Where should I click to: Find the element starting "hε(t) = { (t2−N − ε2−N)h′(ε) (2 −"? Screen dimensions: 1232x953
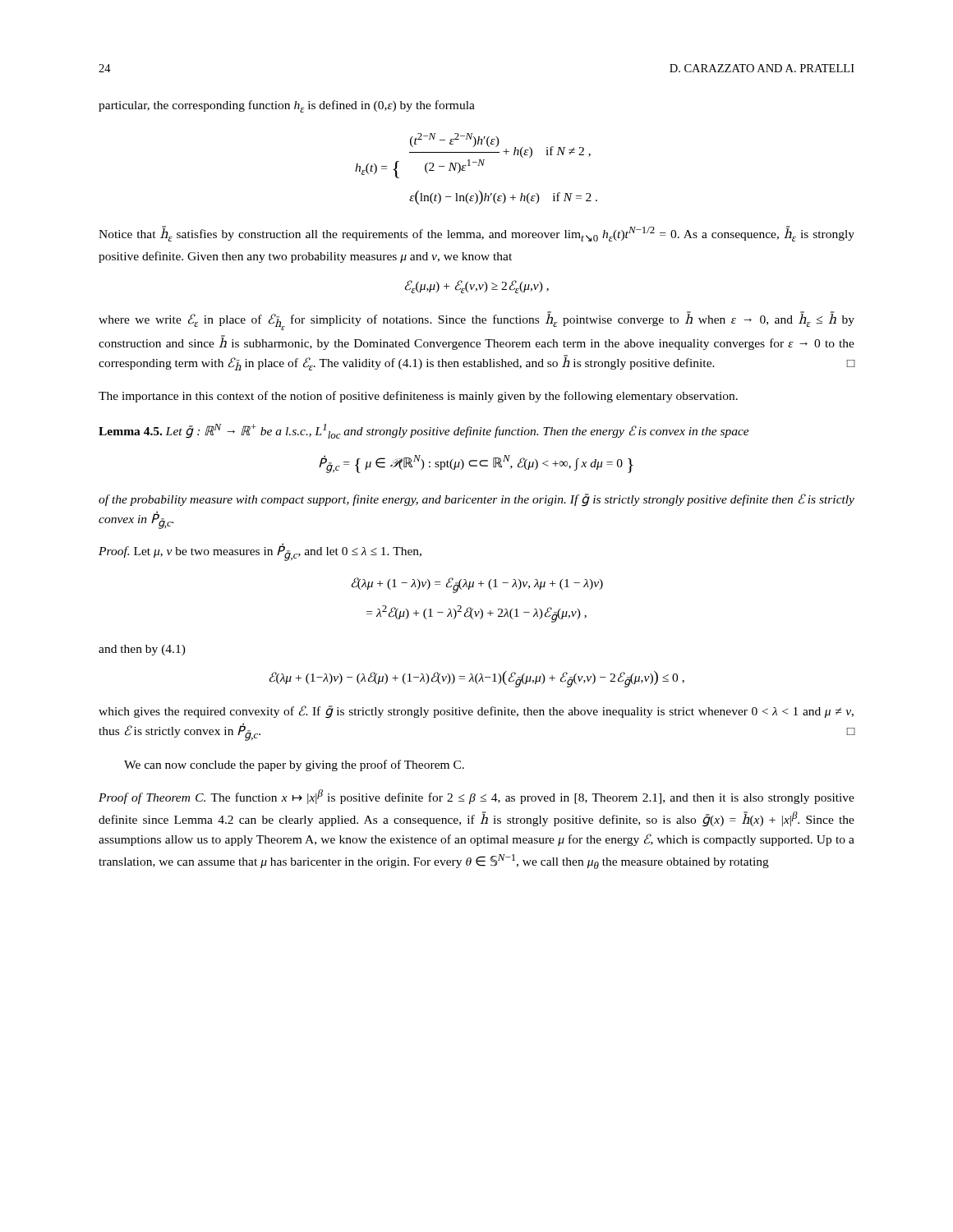point(476,168)
